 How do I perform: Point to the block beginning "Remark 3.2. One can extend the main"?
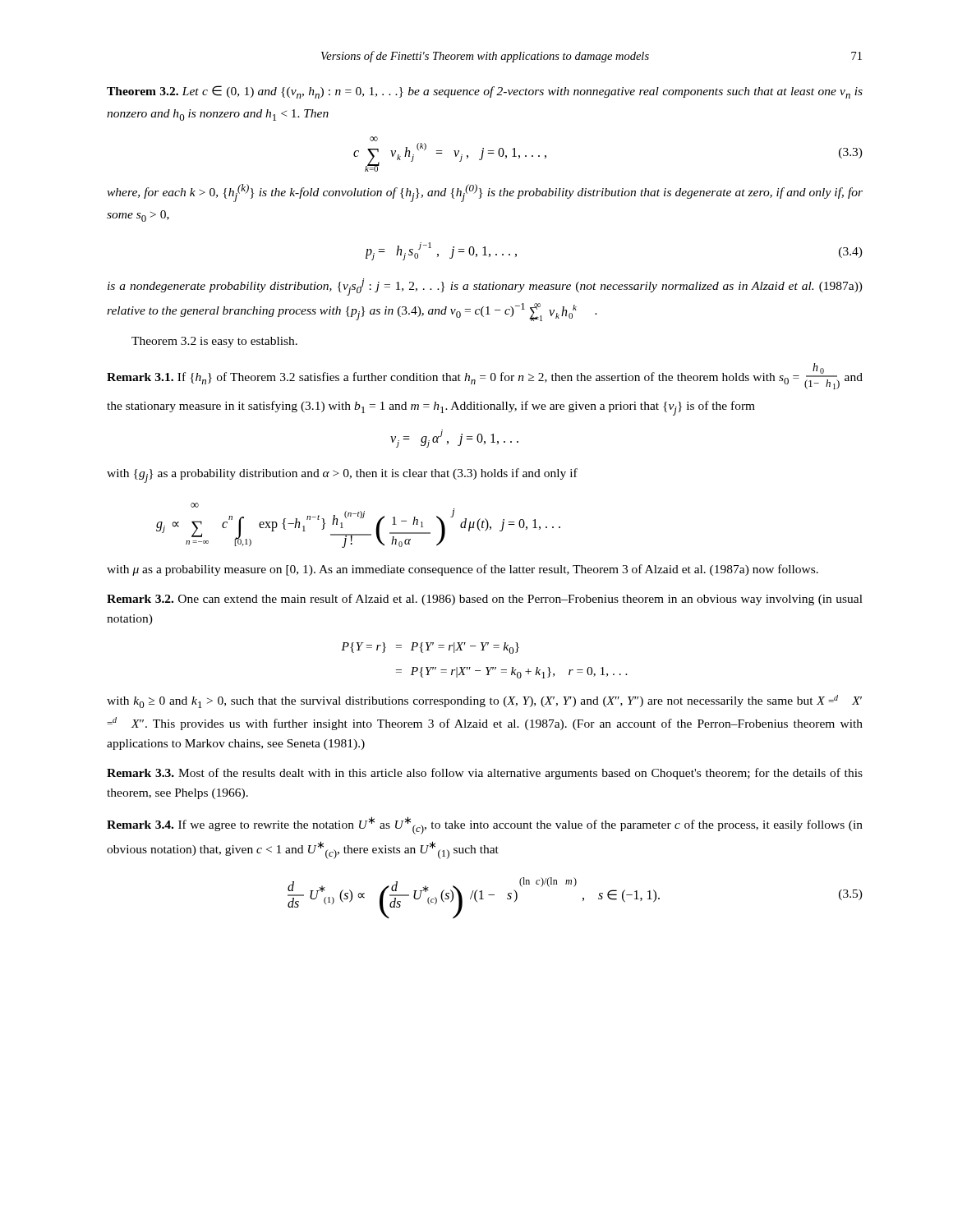click(485, 608)
